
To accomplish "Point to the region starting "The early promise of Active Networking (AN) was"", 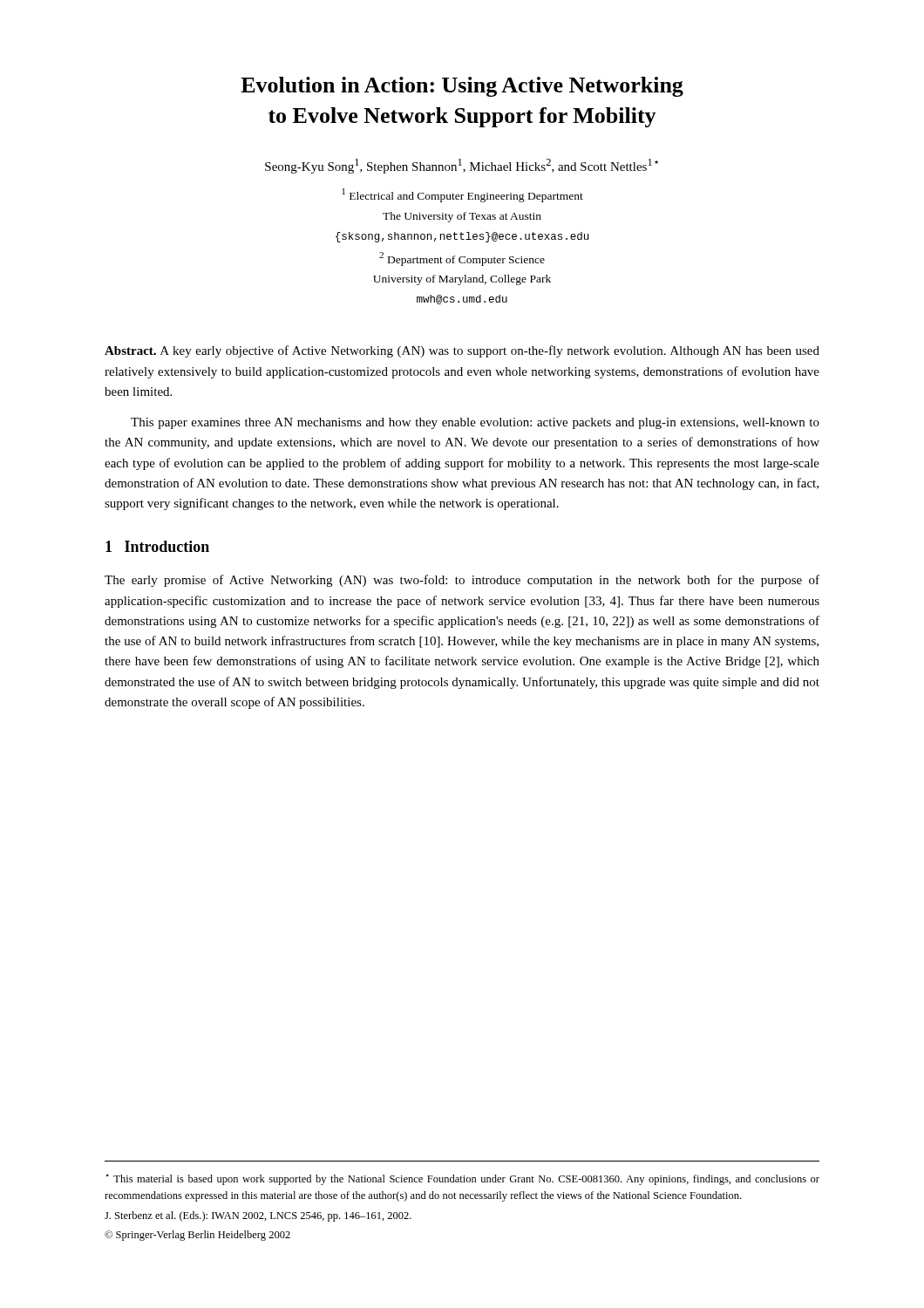I will point(462,642).
